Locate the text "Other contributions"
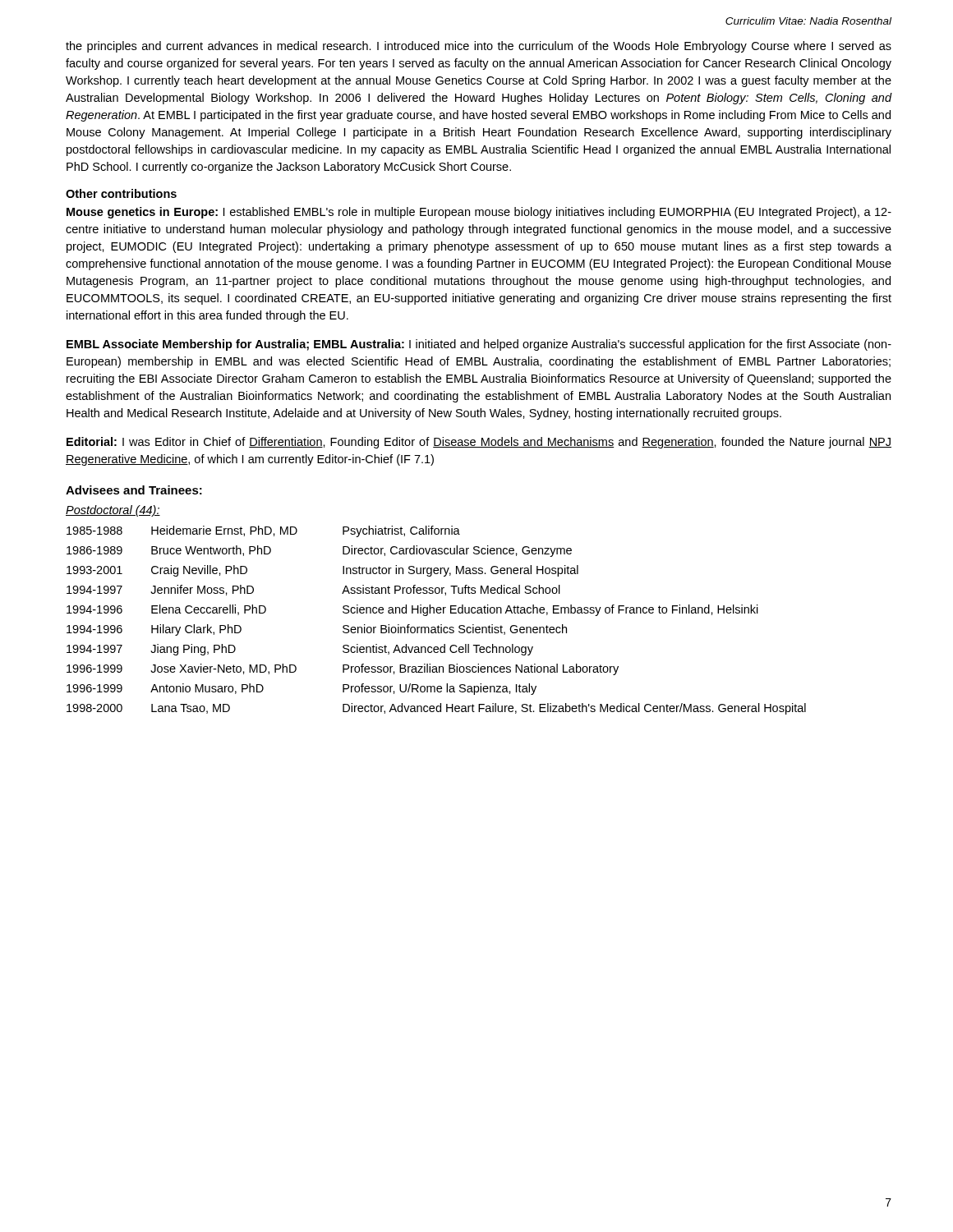 click(121, 194)
